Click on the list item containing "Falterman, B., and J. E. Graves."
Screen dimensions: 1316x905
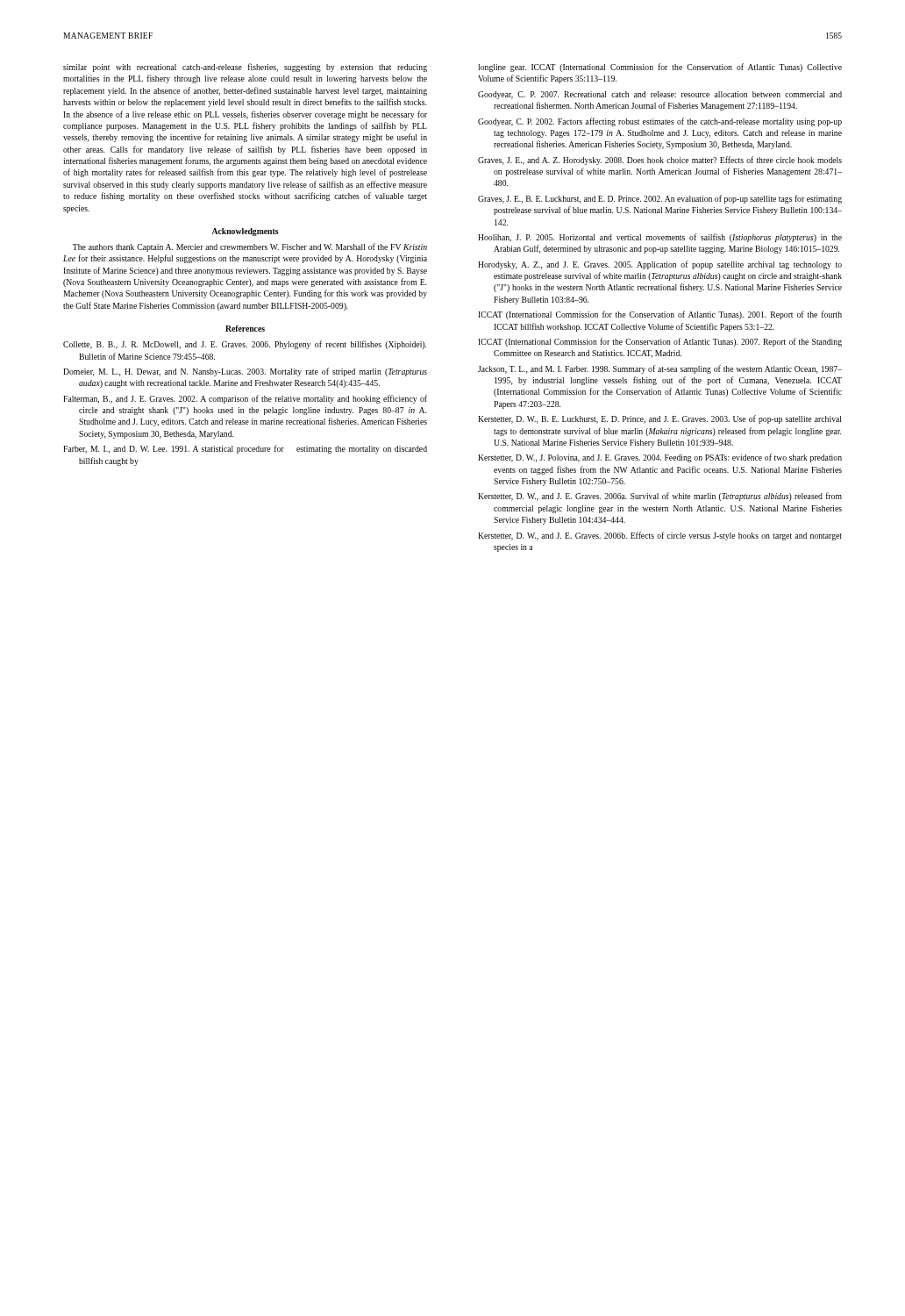click(245, 416)
